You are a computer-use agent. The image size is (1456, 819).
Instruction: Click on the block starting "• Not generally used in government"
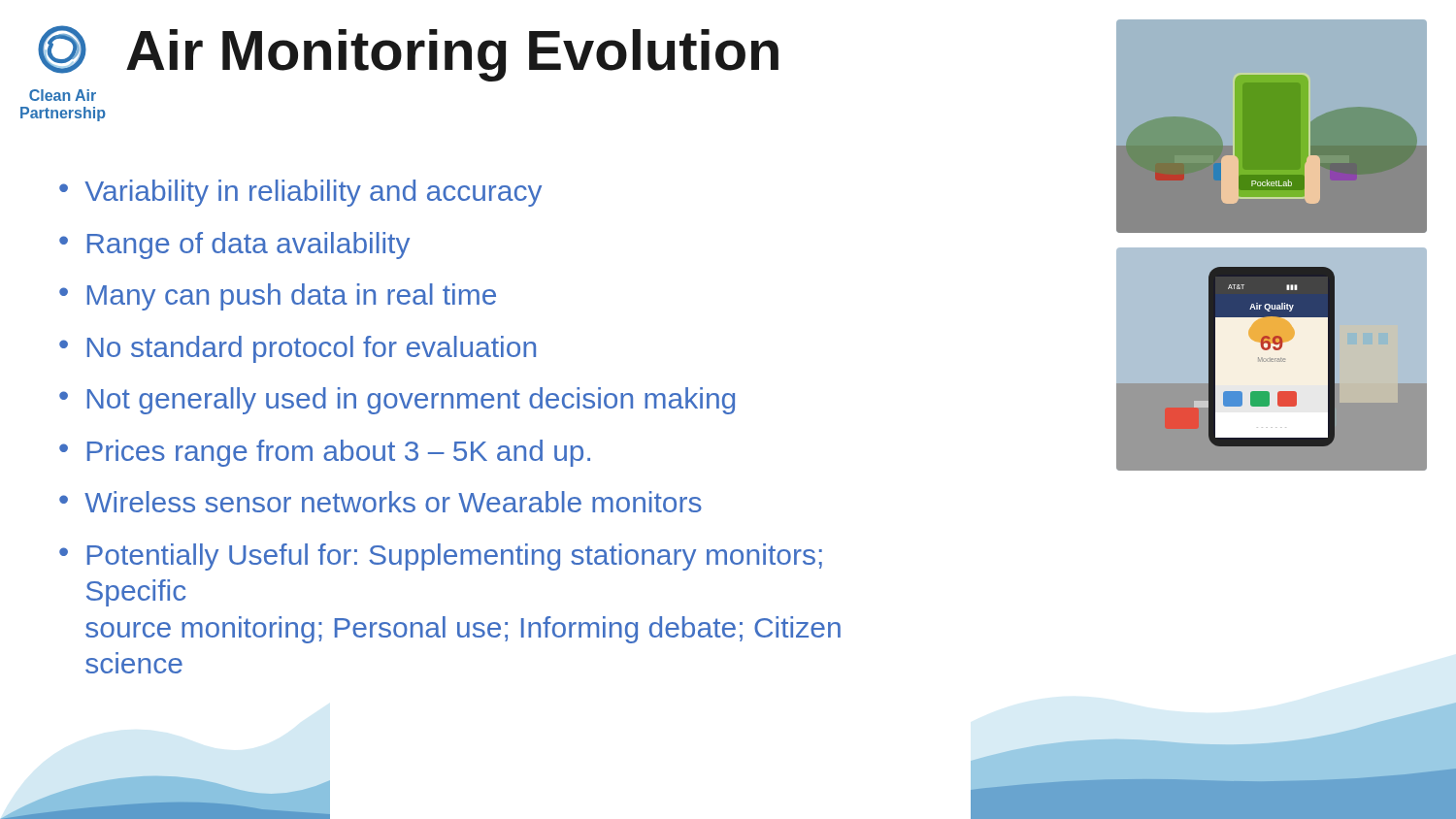click(x=398, y=399)
